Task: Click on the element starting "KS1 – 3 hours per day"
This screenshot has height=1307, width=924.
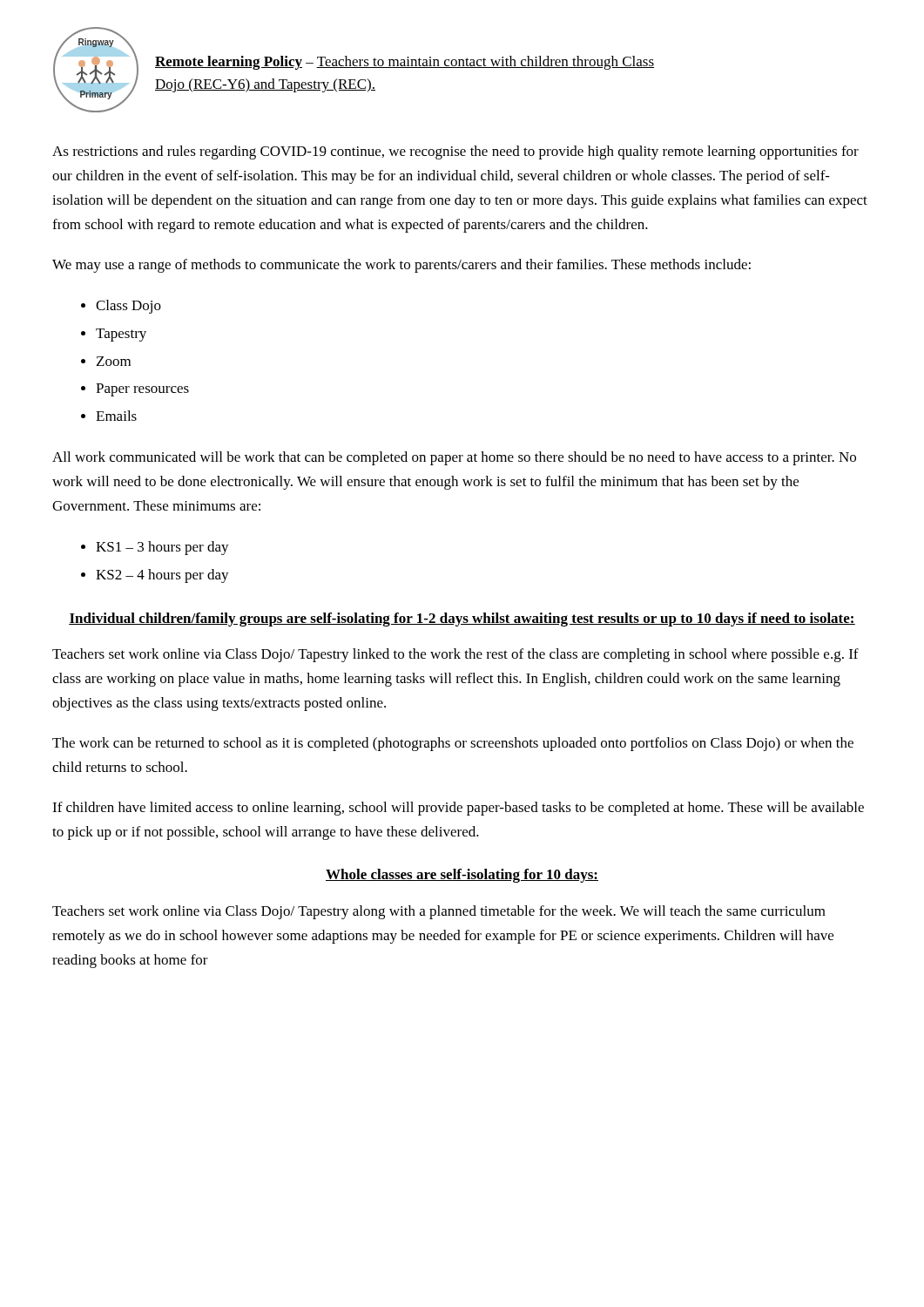Action: click(162, 547)
